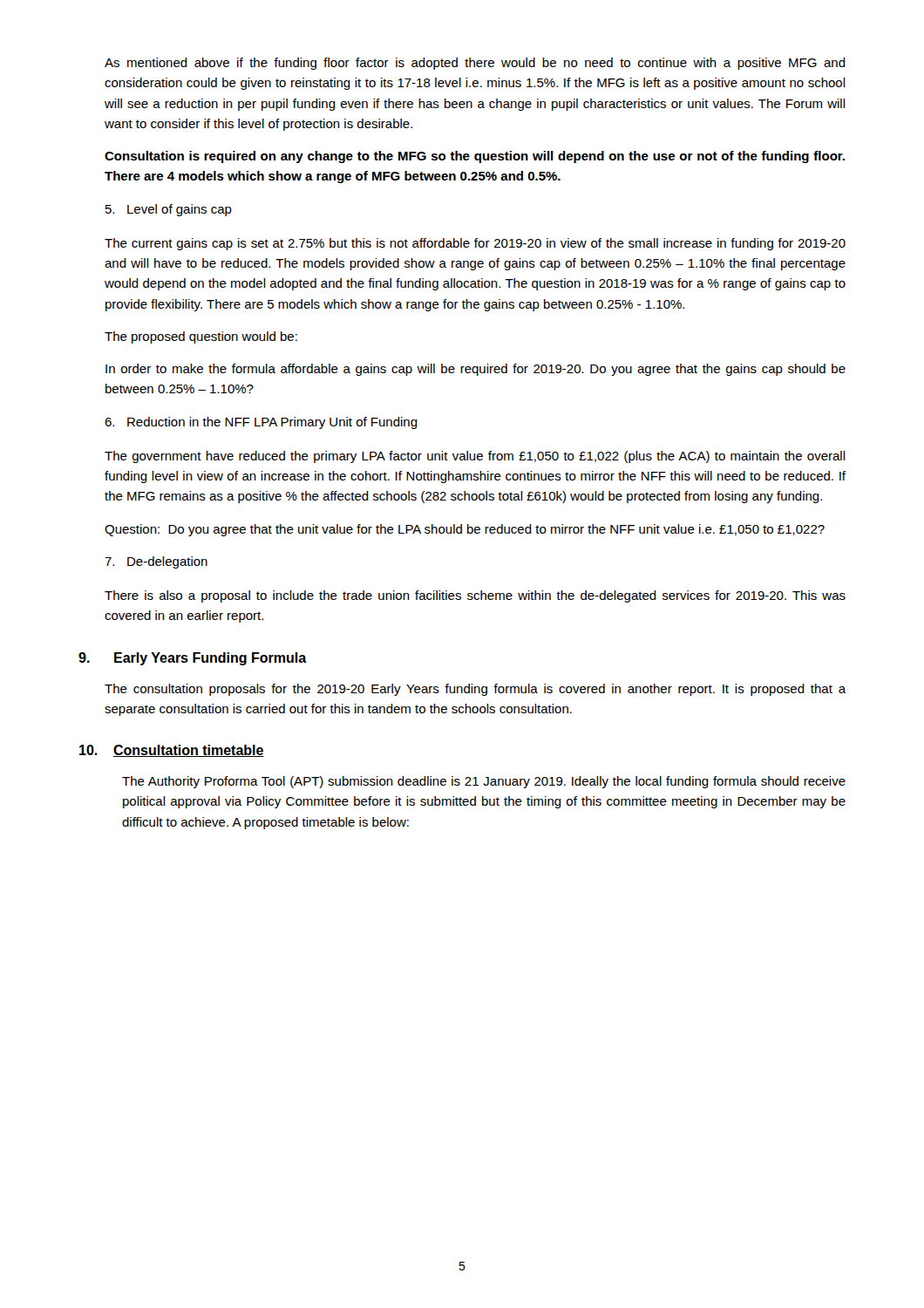The width and height of the screenshot is (924, 1308).
Task: Locate the block of text that opens with "In order to make the formula"
Action: (475, 379)
